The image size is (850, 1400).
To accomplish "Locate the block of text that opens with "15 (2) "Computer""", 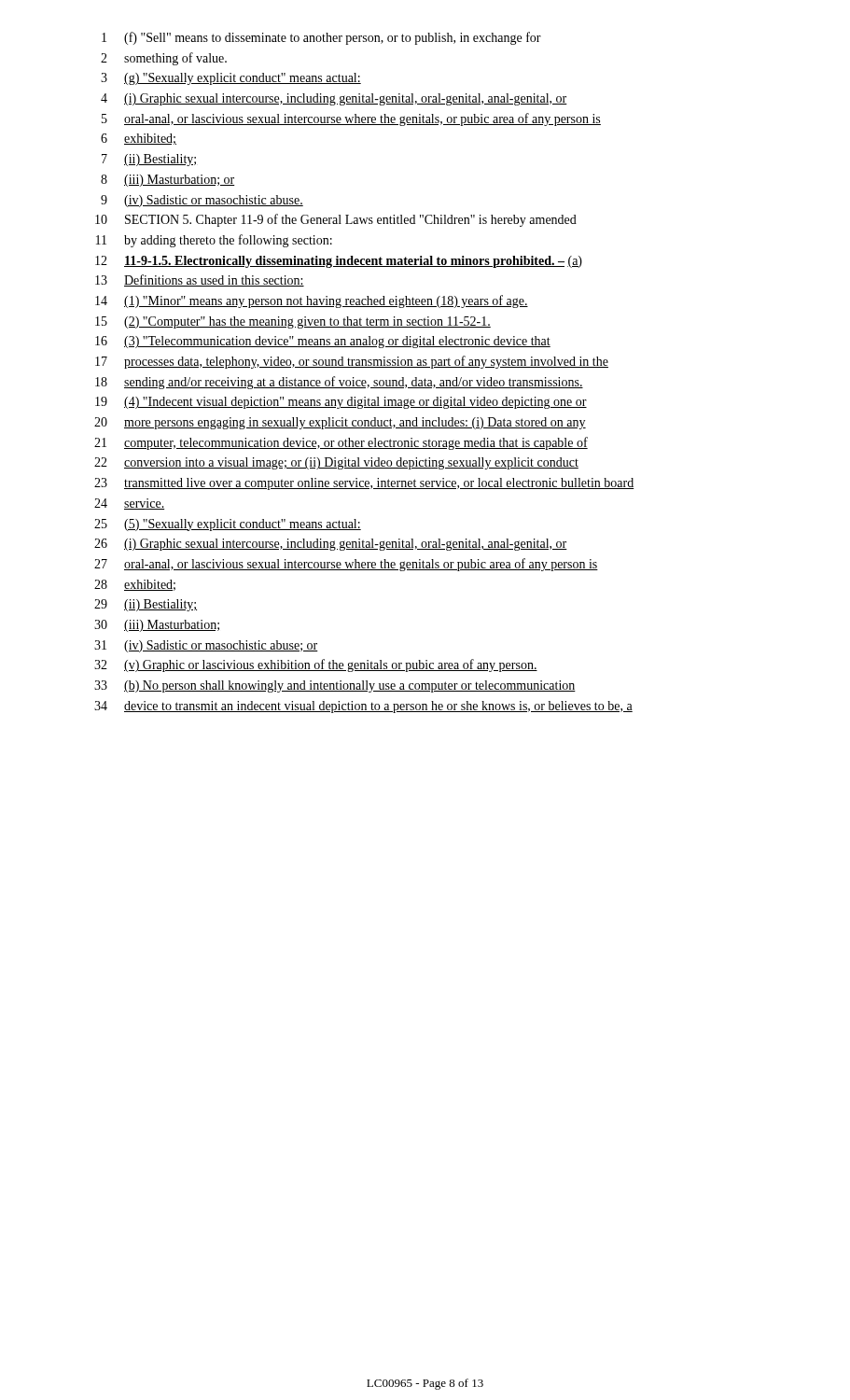I will [434, 322].
